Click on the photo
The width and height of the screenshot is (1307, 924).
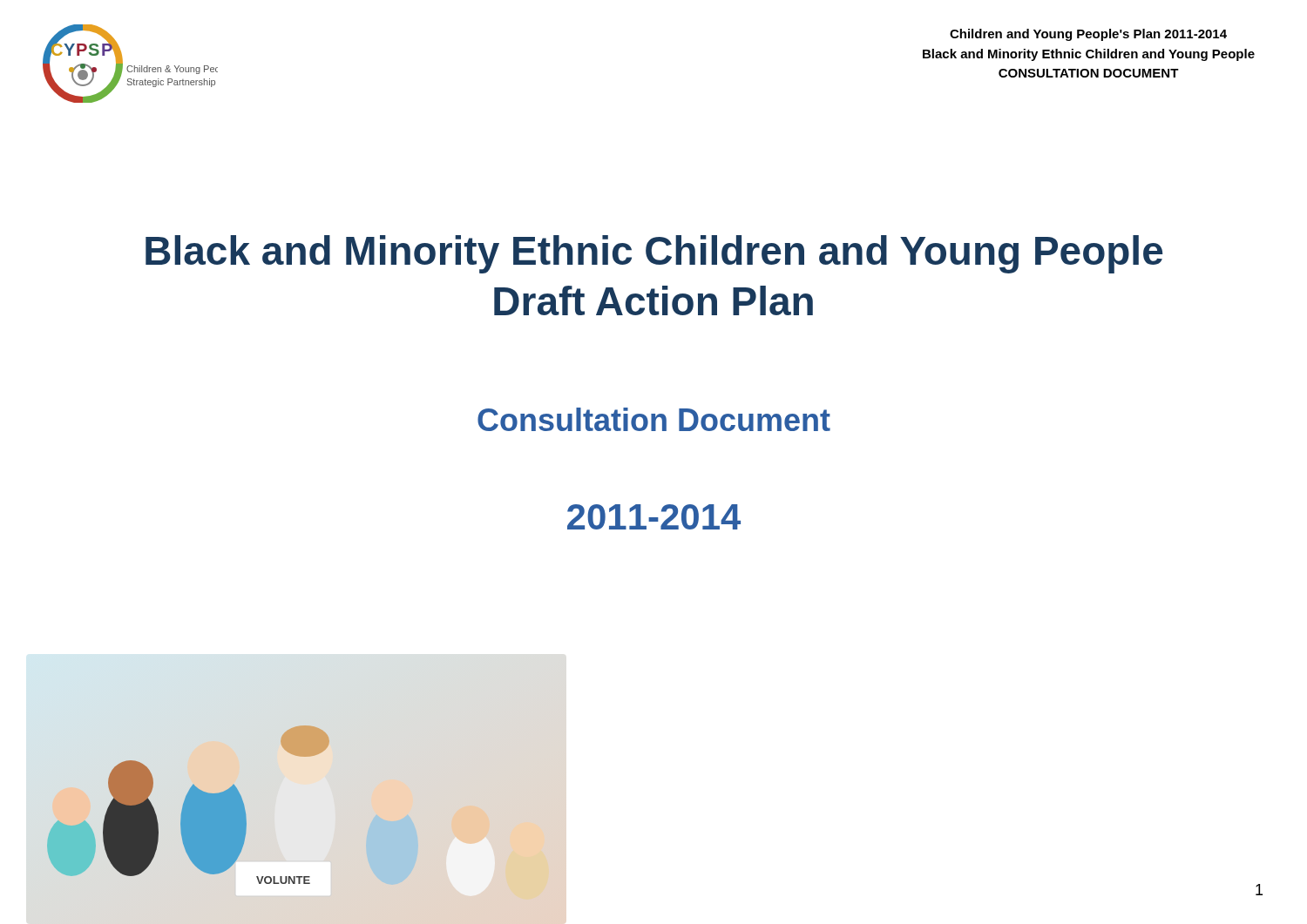pos(296,789)
